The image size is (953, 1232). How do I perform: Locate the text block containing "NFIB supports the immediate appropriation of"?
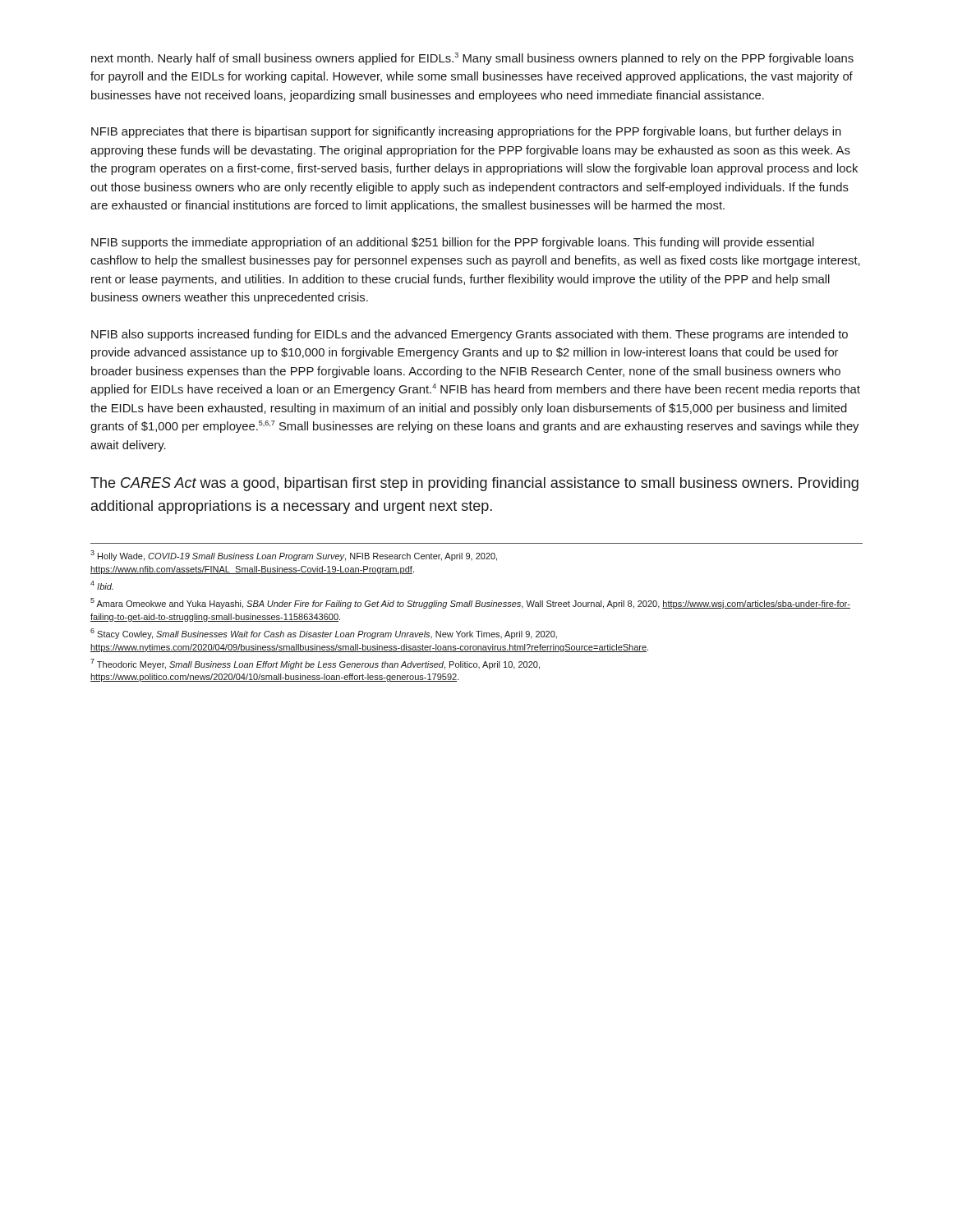(x=475, y=270)
